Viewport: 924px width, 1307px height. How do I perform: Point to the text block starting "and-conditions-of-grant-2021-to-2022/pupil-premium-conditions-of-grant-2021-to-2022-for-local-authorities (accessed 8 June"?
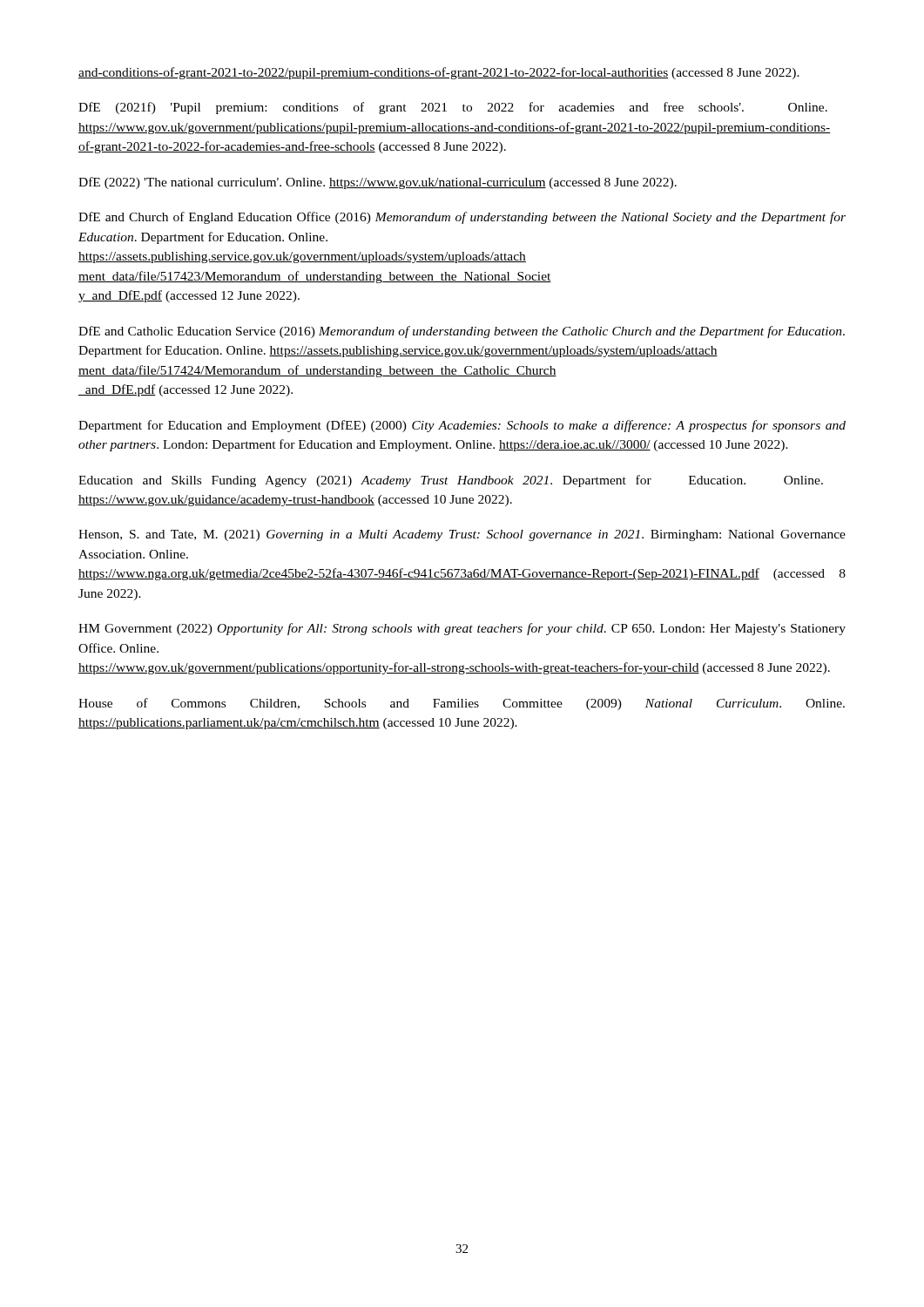462,73
